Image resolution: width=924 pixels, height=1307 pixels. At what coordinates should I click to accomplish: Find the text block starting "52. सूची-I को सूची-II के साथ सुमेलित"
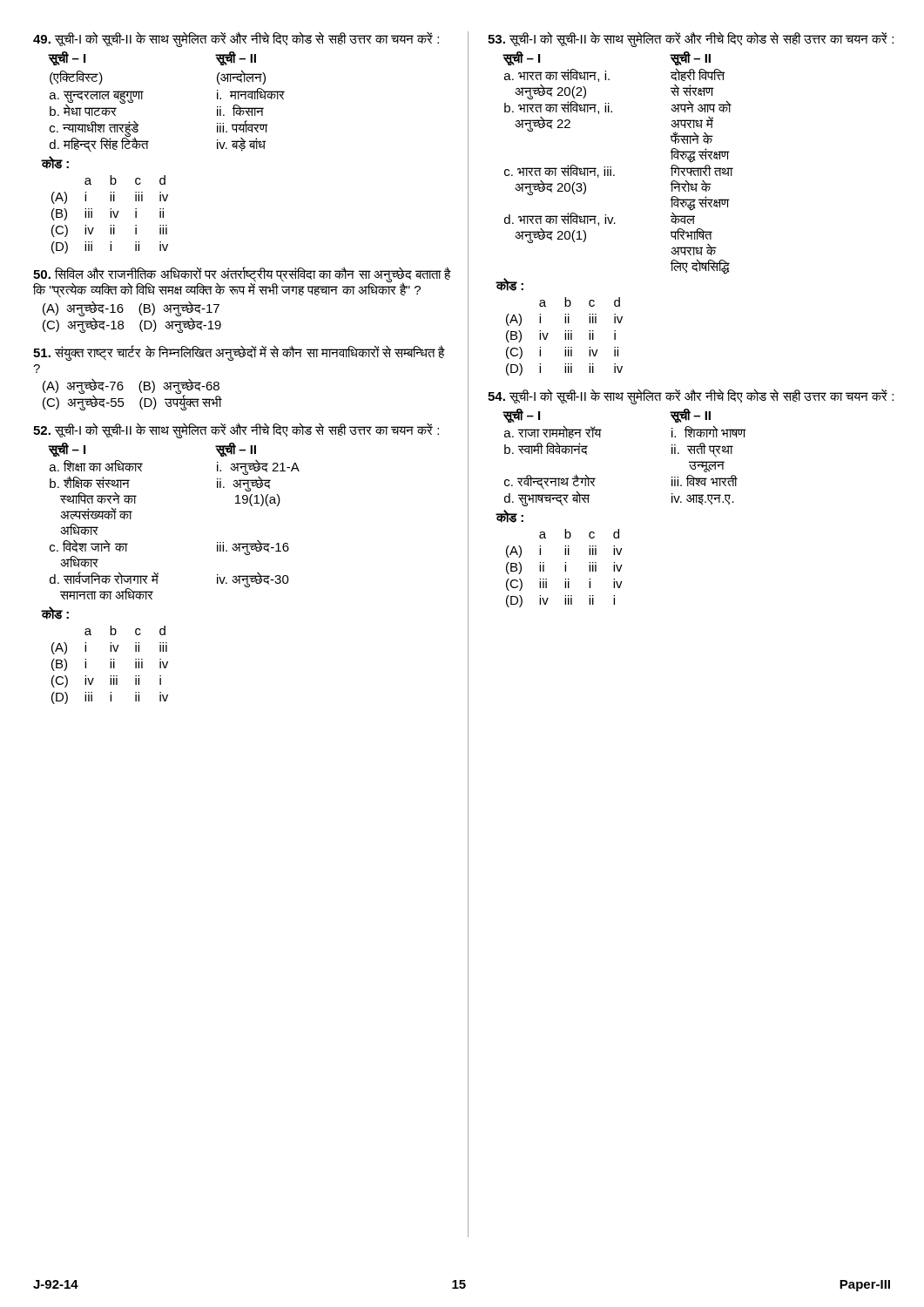click(243, 564)
